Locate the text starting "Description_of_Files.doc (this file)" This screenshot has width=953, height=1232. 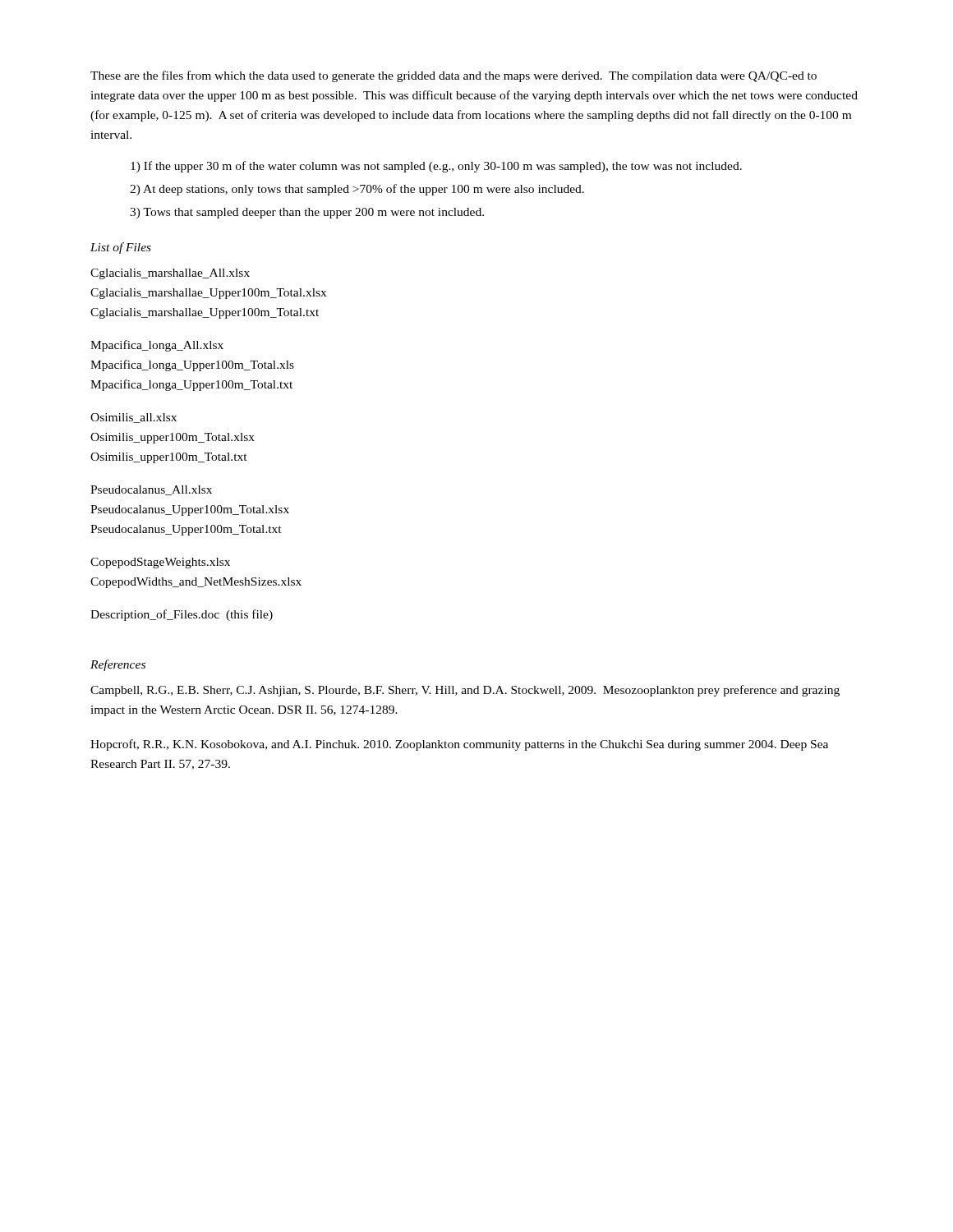[182, 614]
